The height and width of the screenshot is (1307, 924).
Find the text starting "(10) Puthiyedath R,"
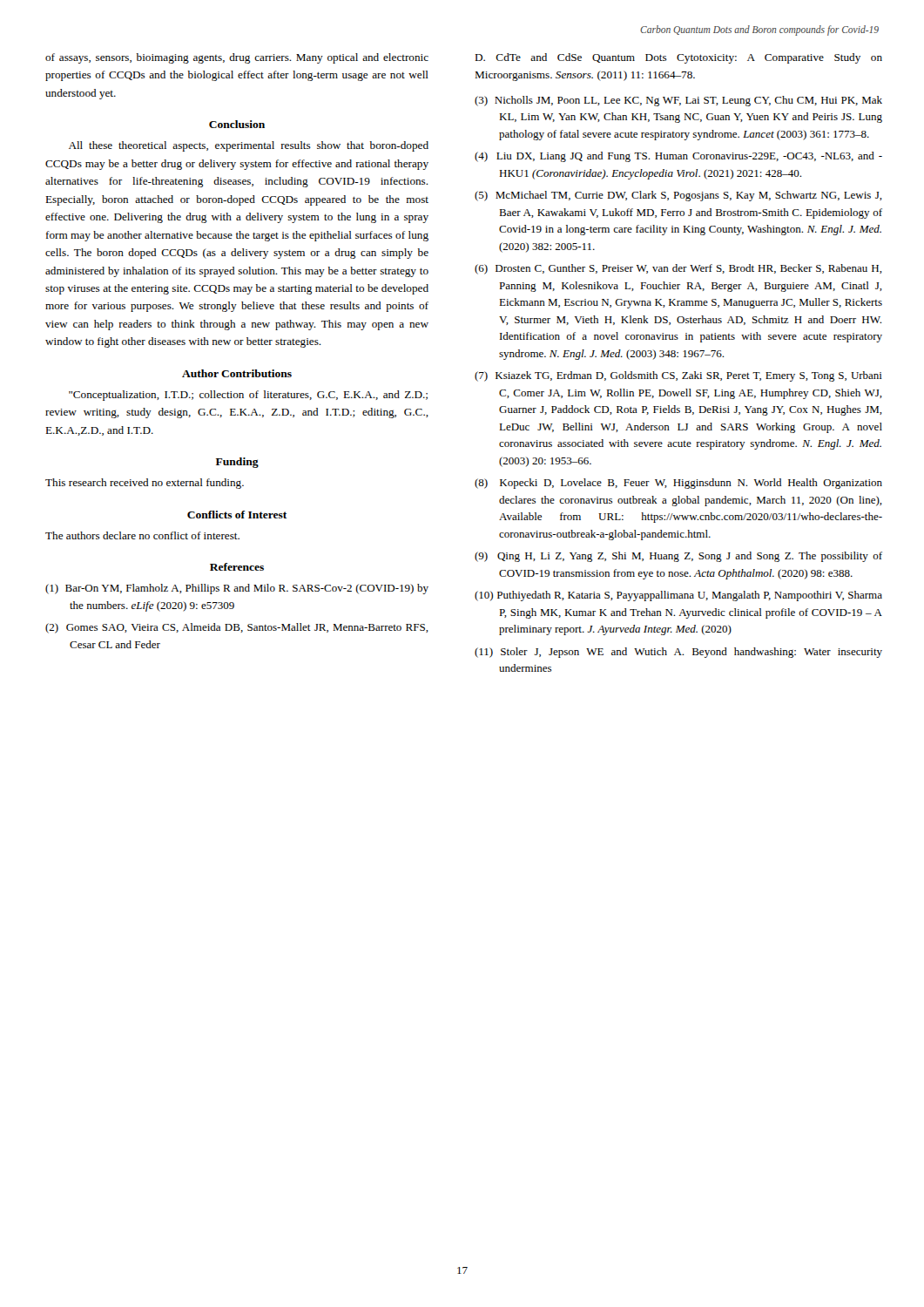point(678,612)
